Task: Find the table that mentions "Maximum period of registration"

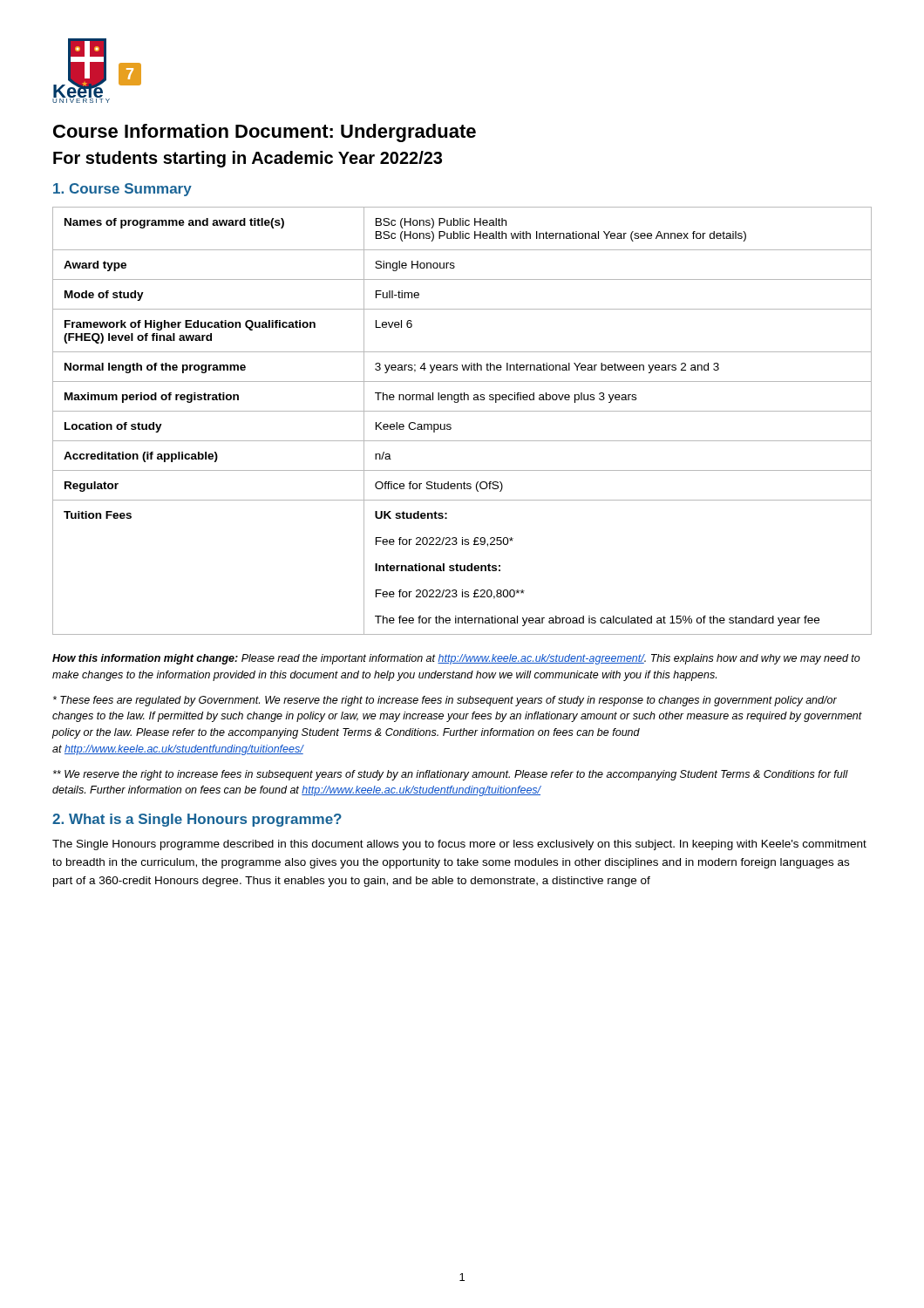Action: [462, 421]
